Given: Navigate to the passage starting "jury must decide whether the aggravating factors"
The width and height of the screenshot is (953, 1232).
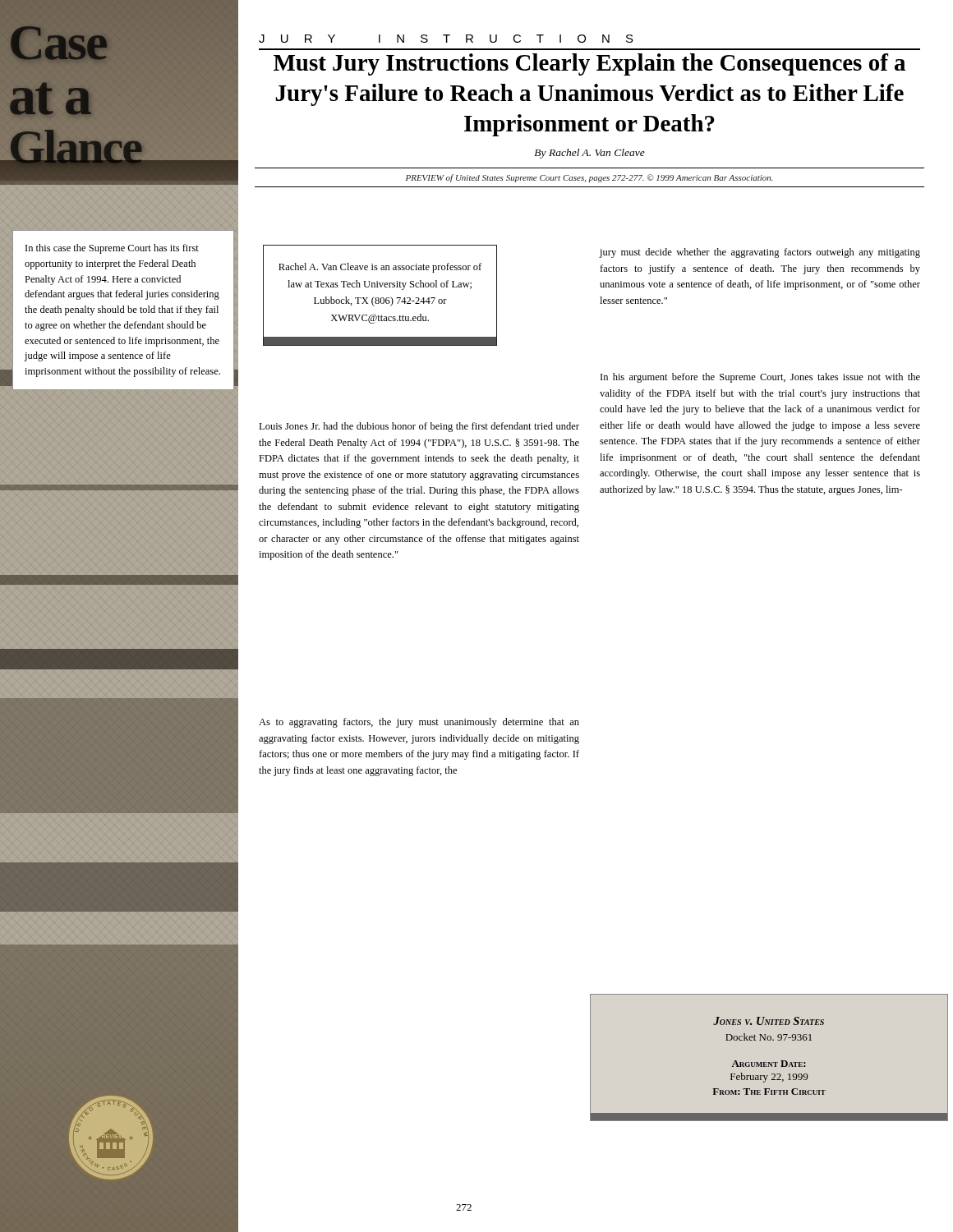Looking at the screenshot, I should [x=760, y=276].
